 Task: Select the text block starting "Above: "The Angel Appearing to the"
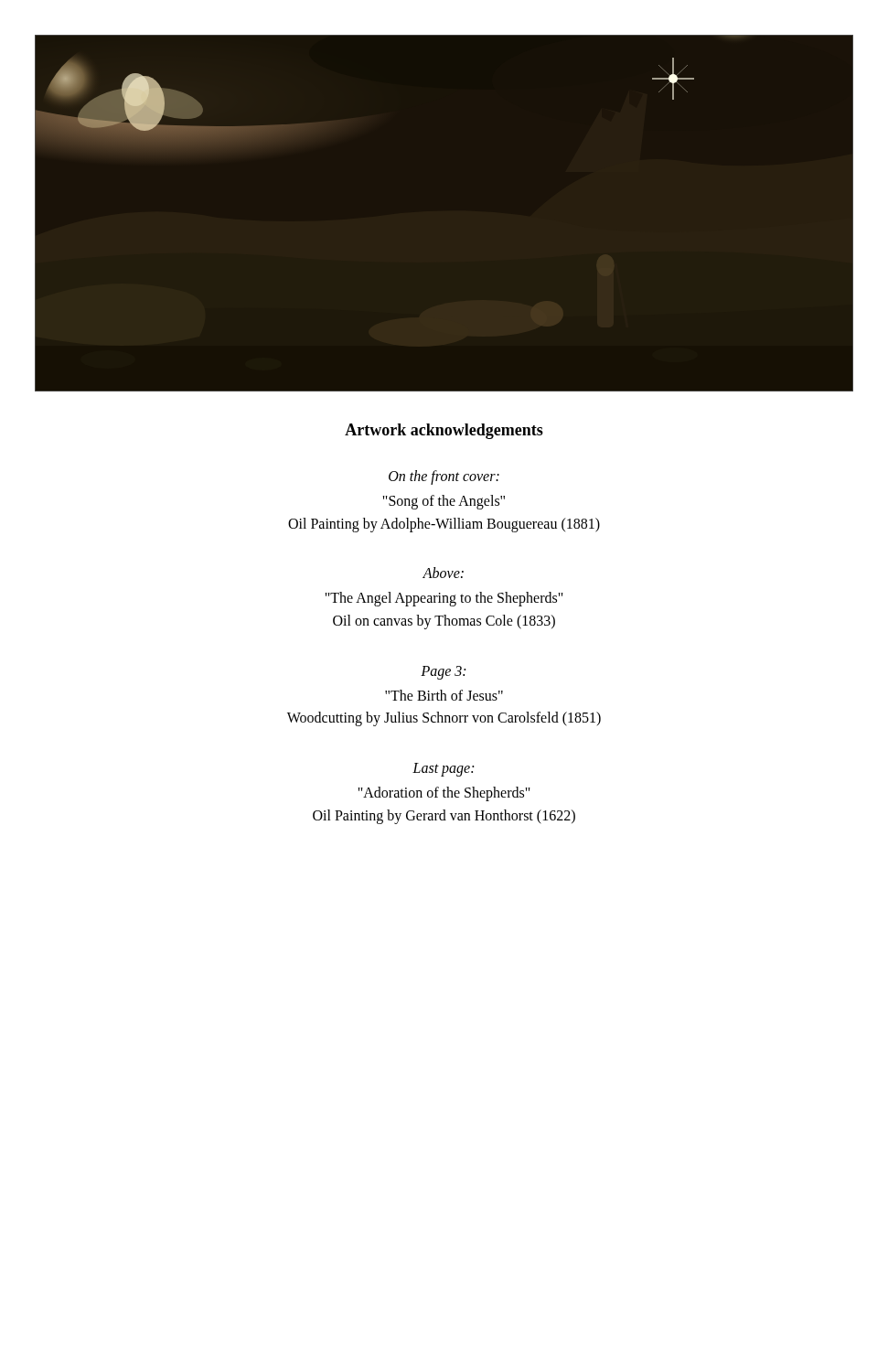(x=444, y=598)
